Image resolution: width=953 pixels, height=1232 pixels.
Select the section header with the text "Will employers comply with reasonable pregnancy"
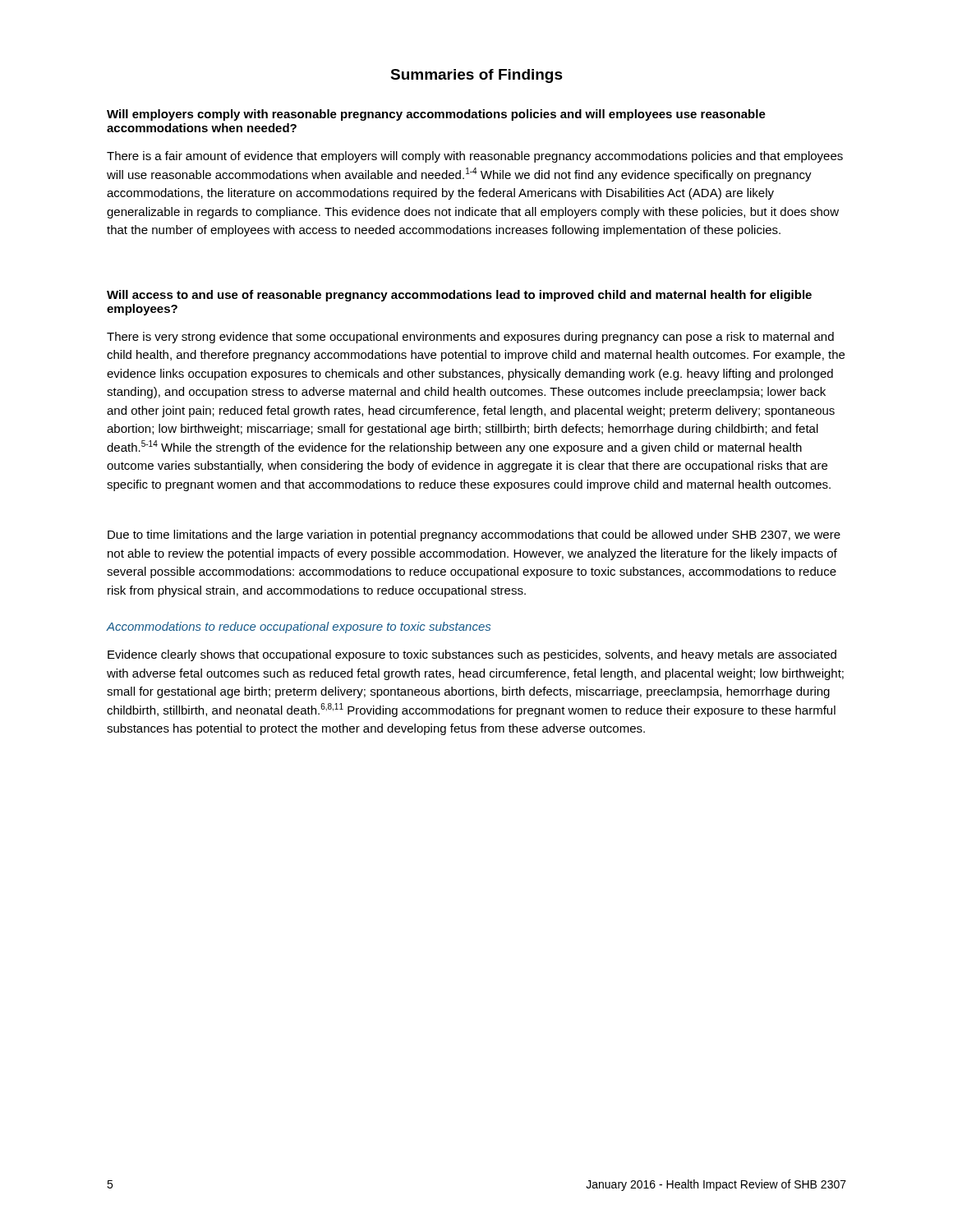click(476, 121)
